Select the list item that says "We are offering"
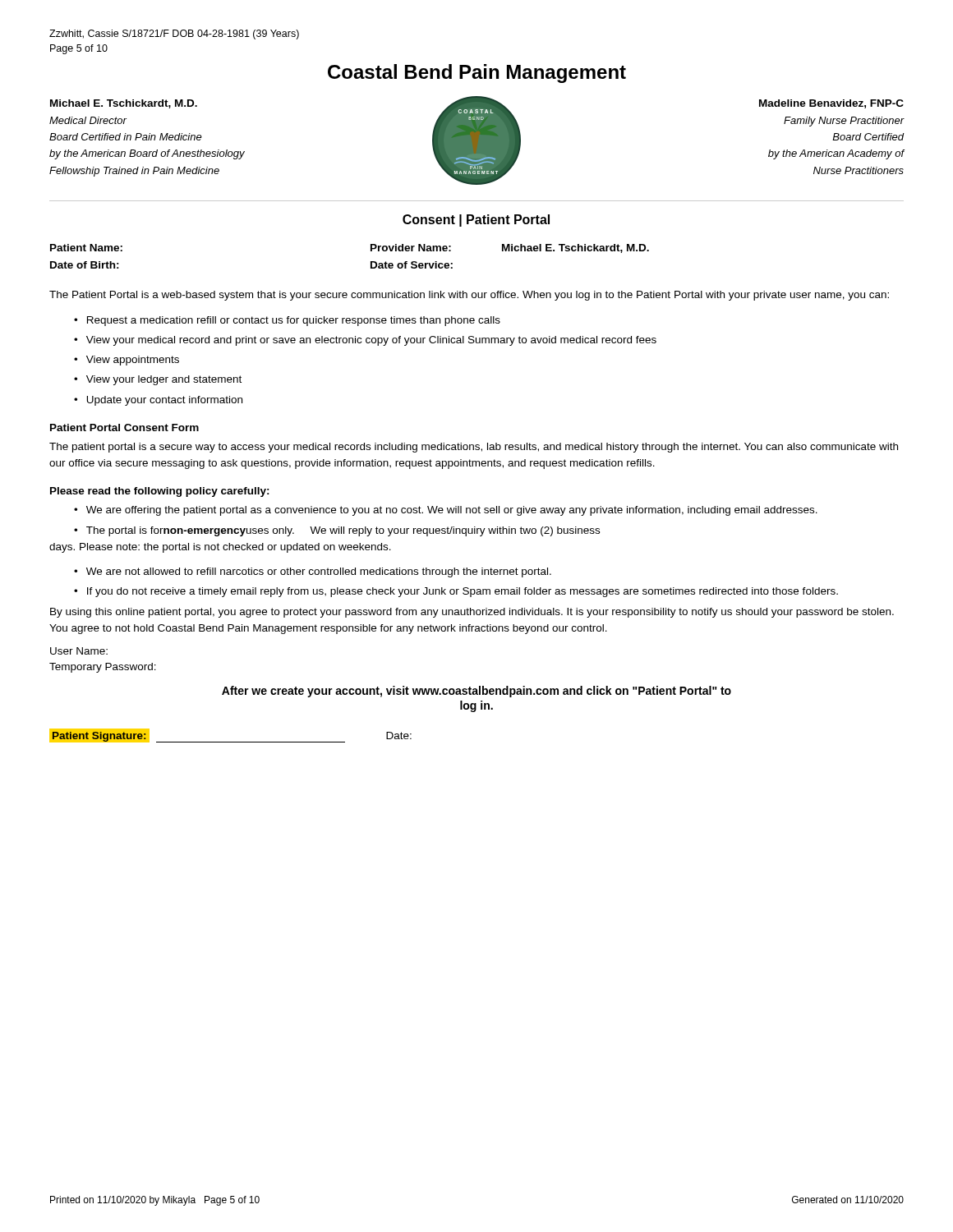953x1232 pixels. 452,510
